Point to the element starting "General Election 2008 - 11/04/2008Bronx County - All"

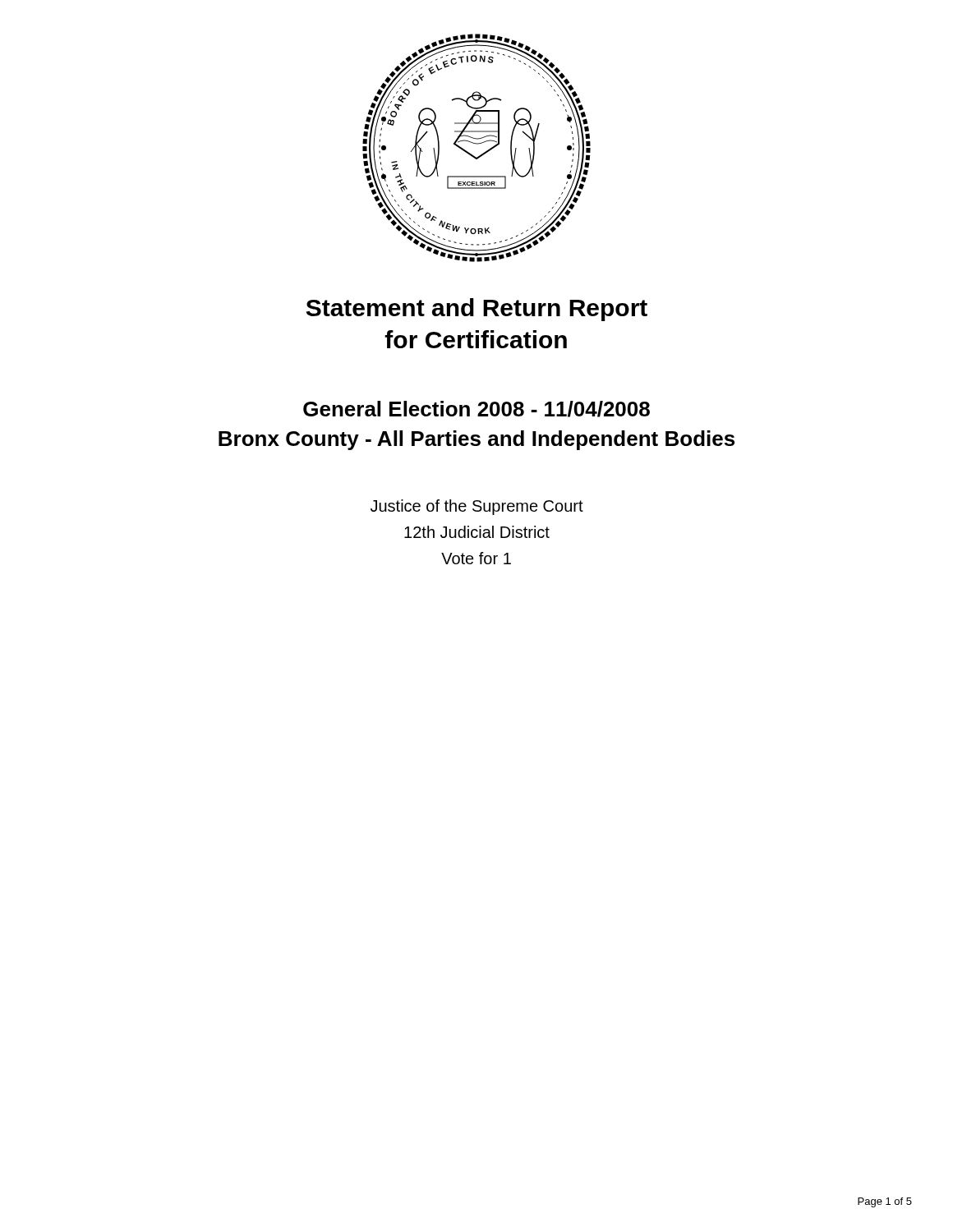(476, 424)
